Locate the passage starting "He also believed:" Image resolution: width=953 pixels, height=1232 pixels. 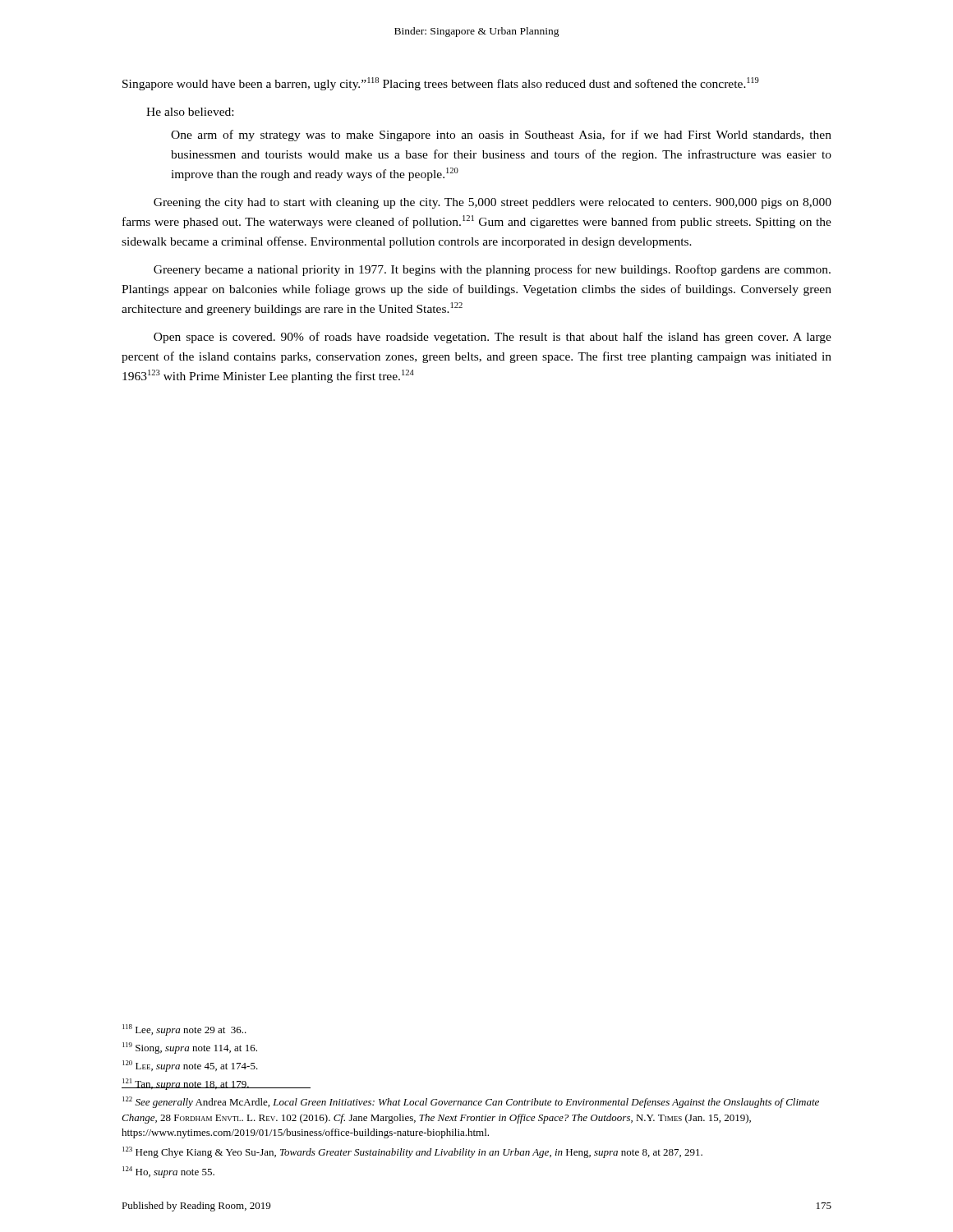click(190, 111)
